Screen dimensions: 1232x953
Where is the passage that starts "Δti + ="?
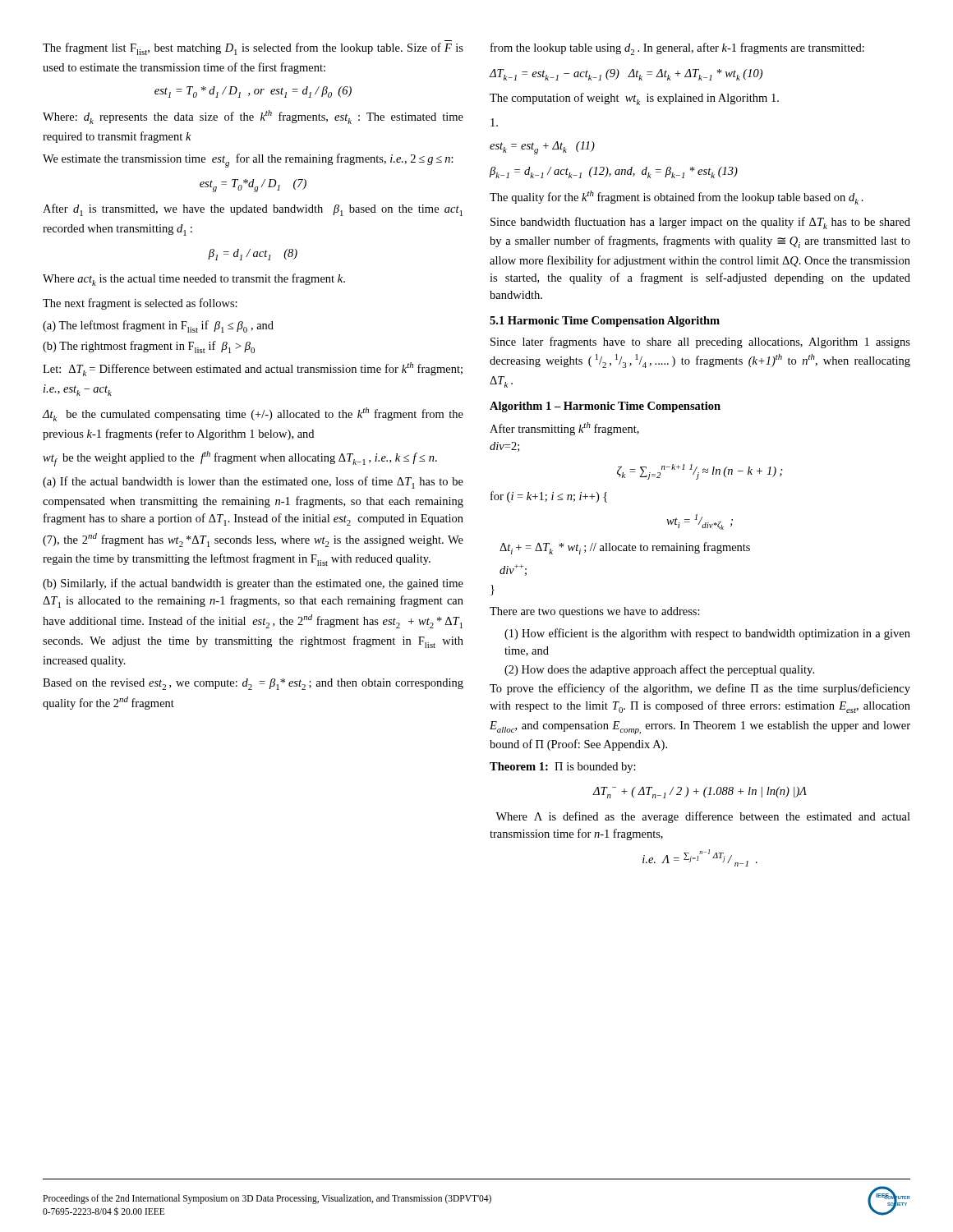point(705,559)
